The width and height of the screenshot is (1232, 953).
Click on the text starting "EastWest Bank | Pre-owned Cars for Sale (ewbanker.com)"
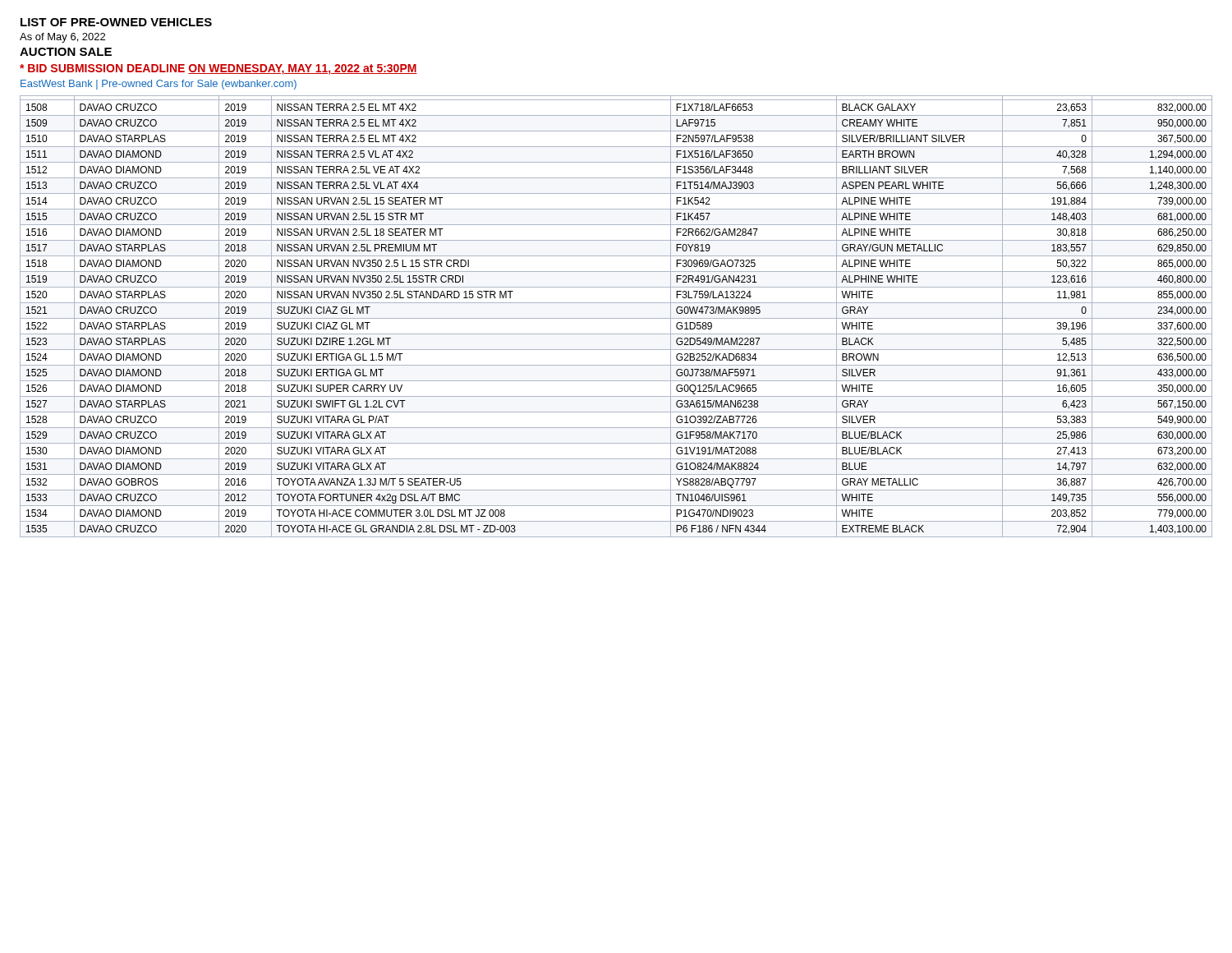point(158,83)
